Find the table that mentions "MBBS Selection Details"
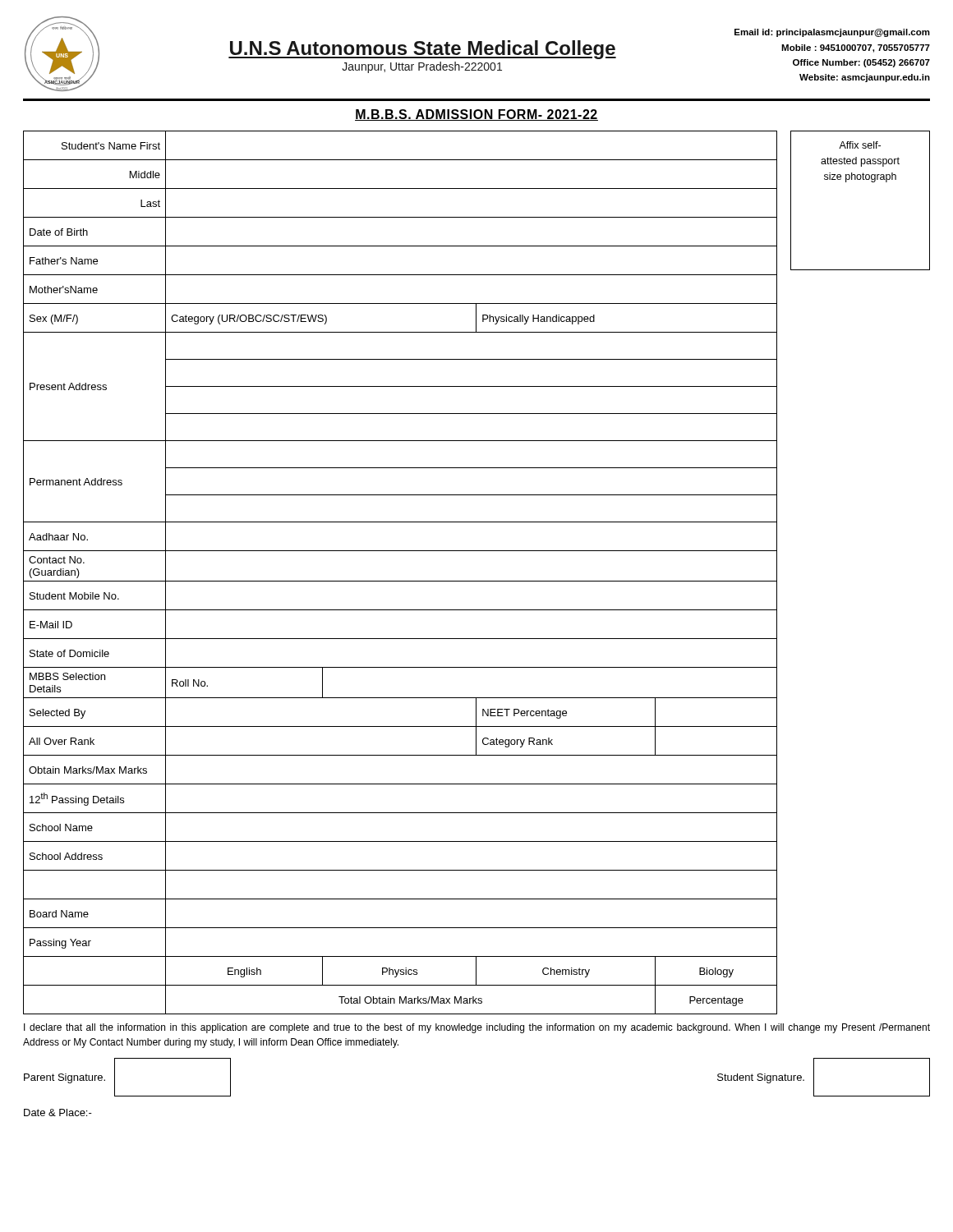Image resolution: width=953 pixels, height=1232 pixels. pyautogui.click(x=400, y=572)
